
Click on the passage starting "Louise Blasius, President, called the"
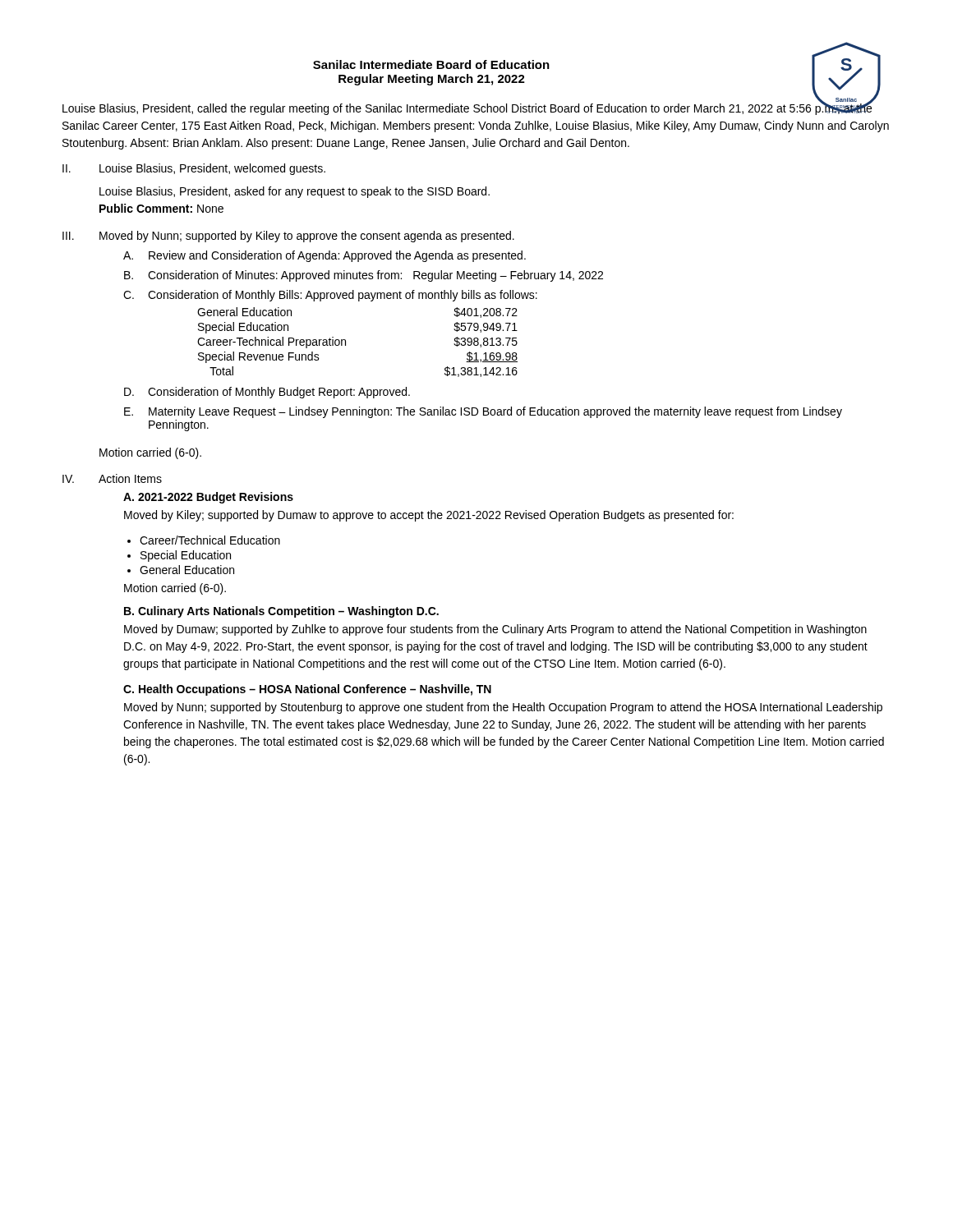(475, 126)
